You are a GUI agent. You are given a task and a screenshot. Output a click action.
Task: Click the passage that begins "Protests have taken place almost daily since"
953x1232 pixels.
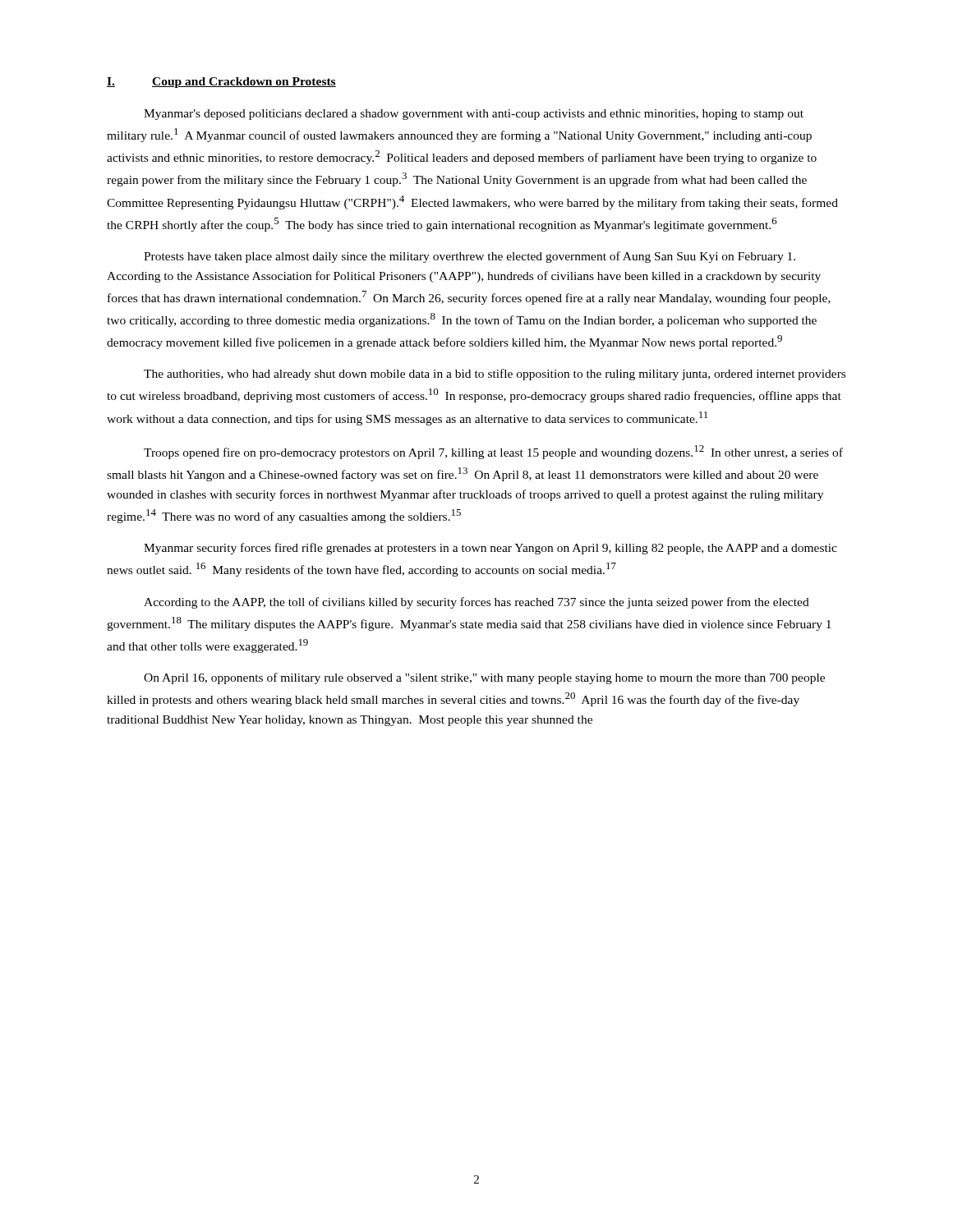click(x=476, y=299)
